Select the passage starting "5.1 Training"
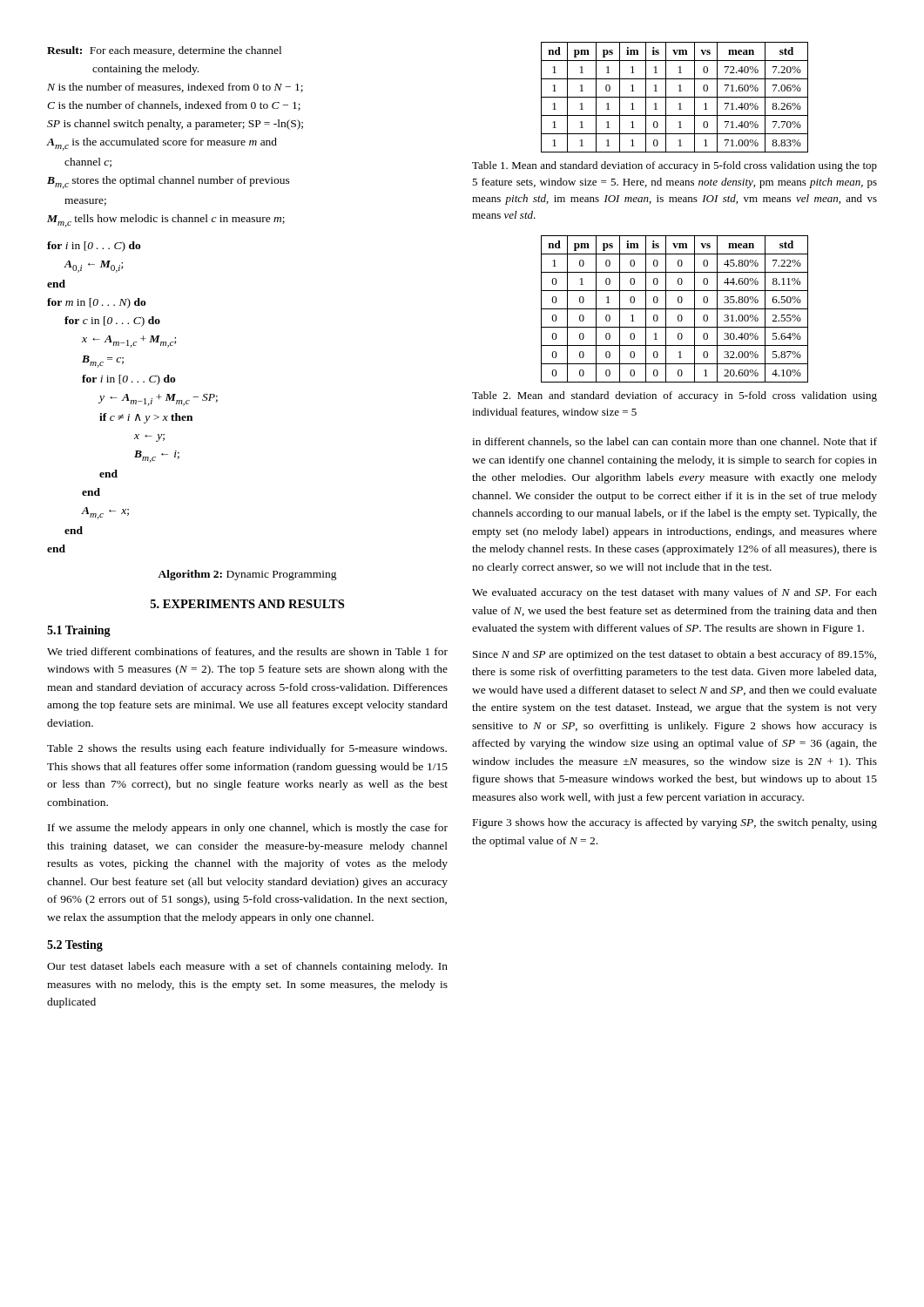 tap(79, 630)
